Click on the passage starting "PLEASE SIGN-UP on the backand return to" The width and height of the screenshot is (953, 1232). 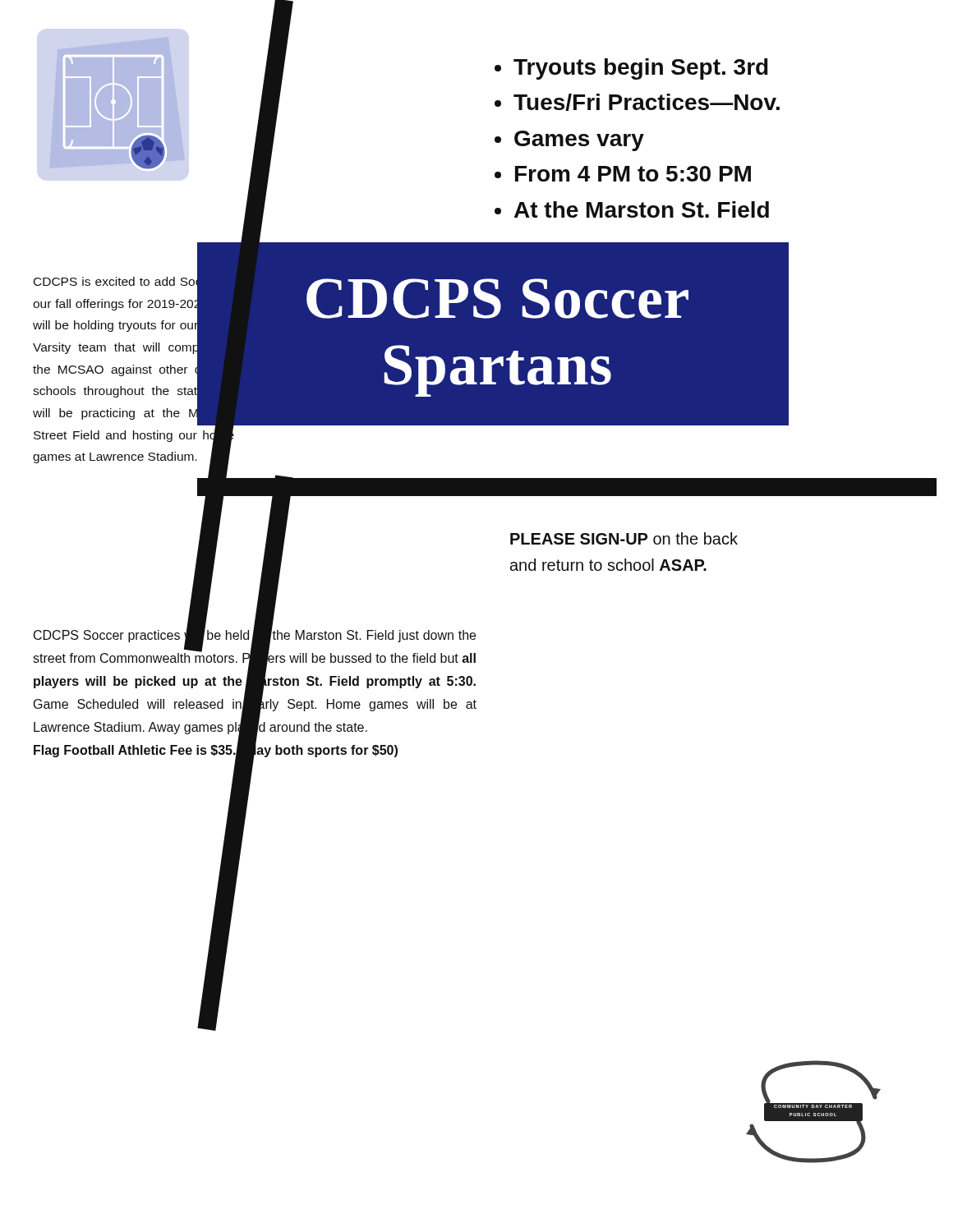pyautogui.click(x=624, y=552)
